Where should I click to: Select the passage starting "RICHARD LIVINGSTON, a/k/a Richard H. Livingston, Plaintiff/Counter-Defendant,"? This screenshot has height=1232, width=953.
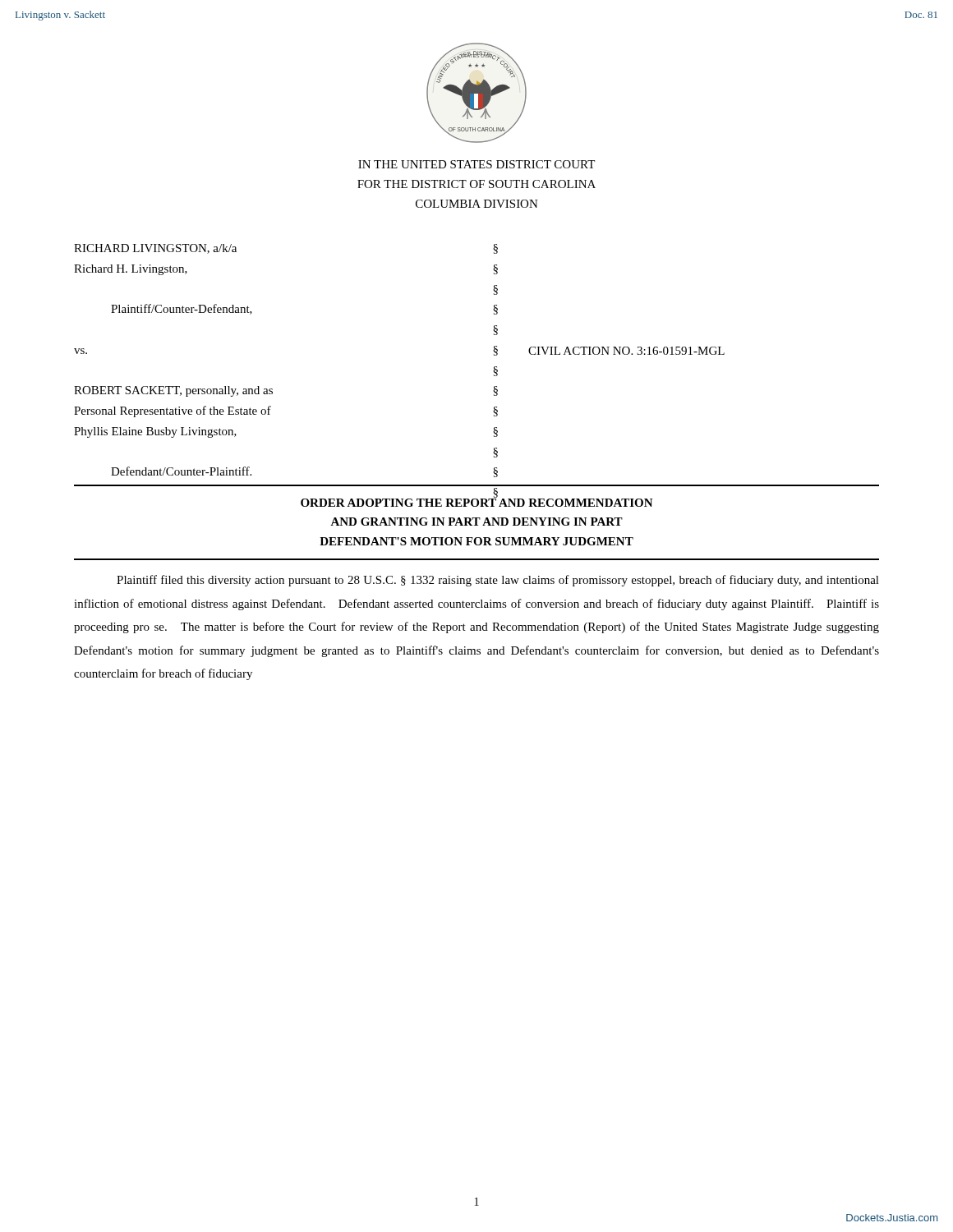[x=155, y=248]
